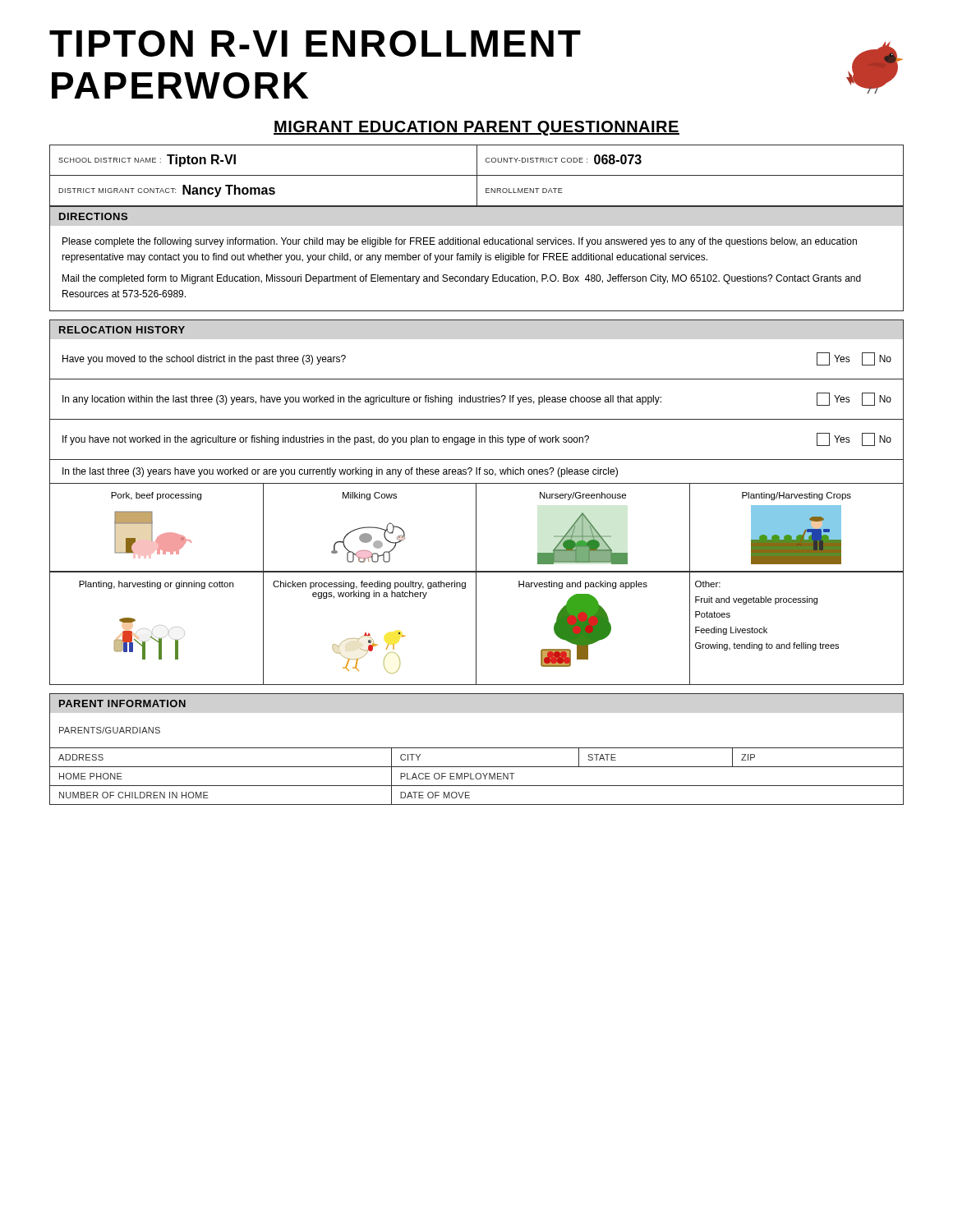953x1232 pixels.
Task: Find the section header that reads "RELOCATION HISTORY"
Action: pos(122,329)
